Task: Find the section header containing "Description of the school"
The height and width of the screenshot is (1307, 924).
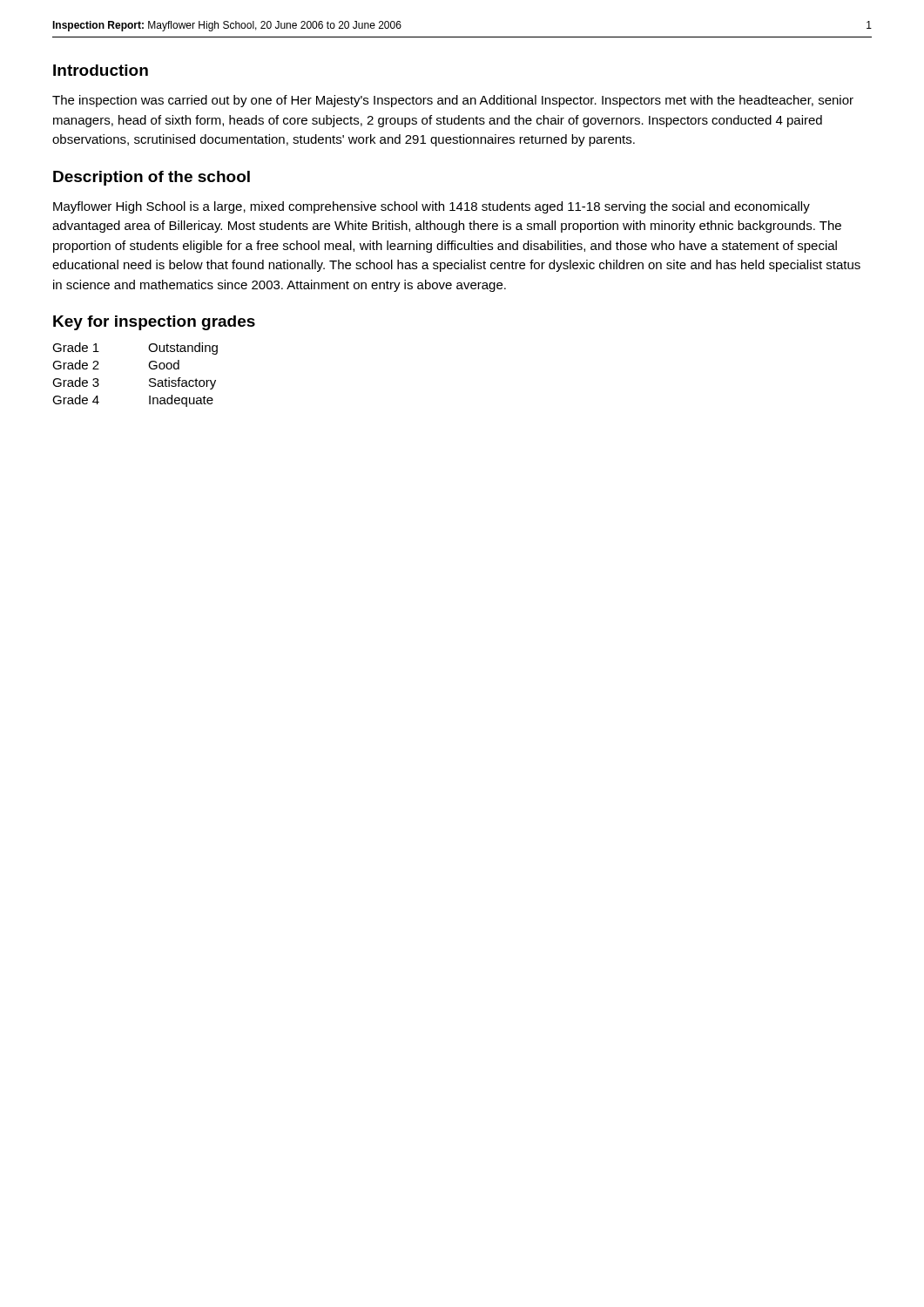Action: point(152,176)
